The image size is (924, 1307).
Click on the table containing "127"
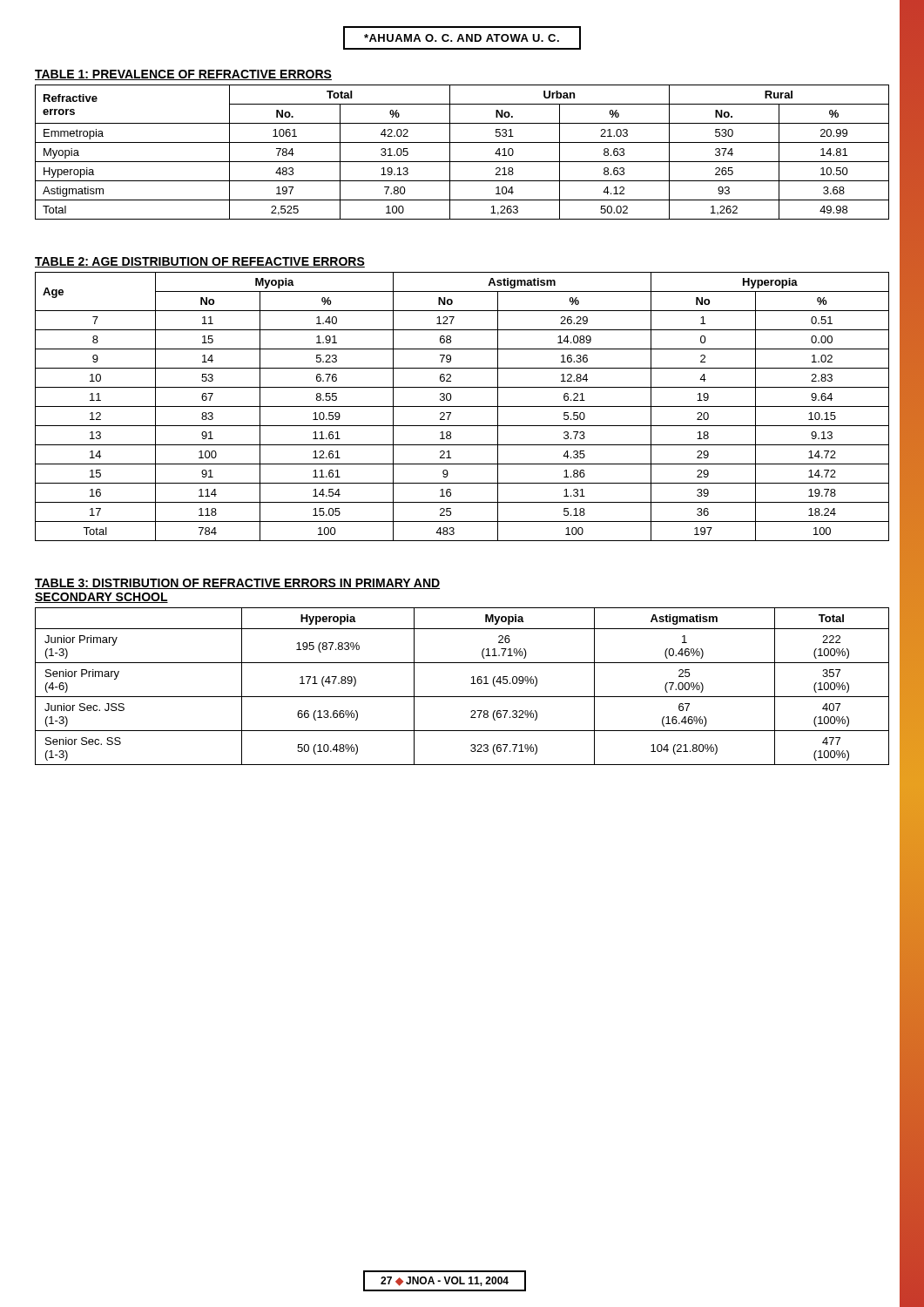462,406
